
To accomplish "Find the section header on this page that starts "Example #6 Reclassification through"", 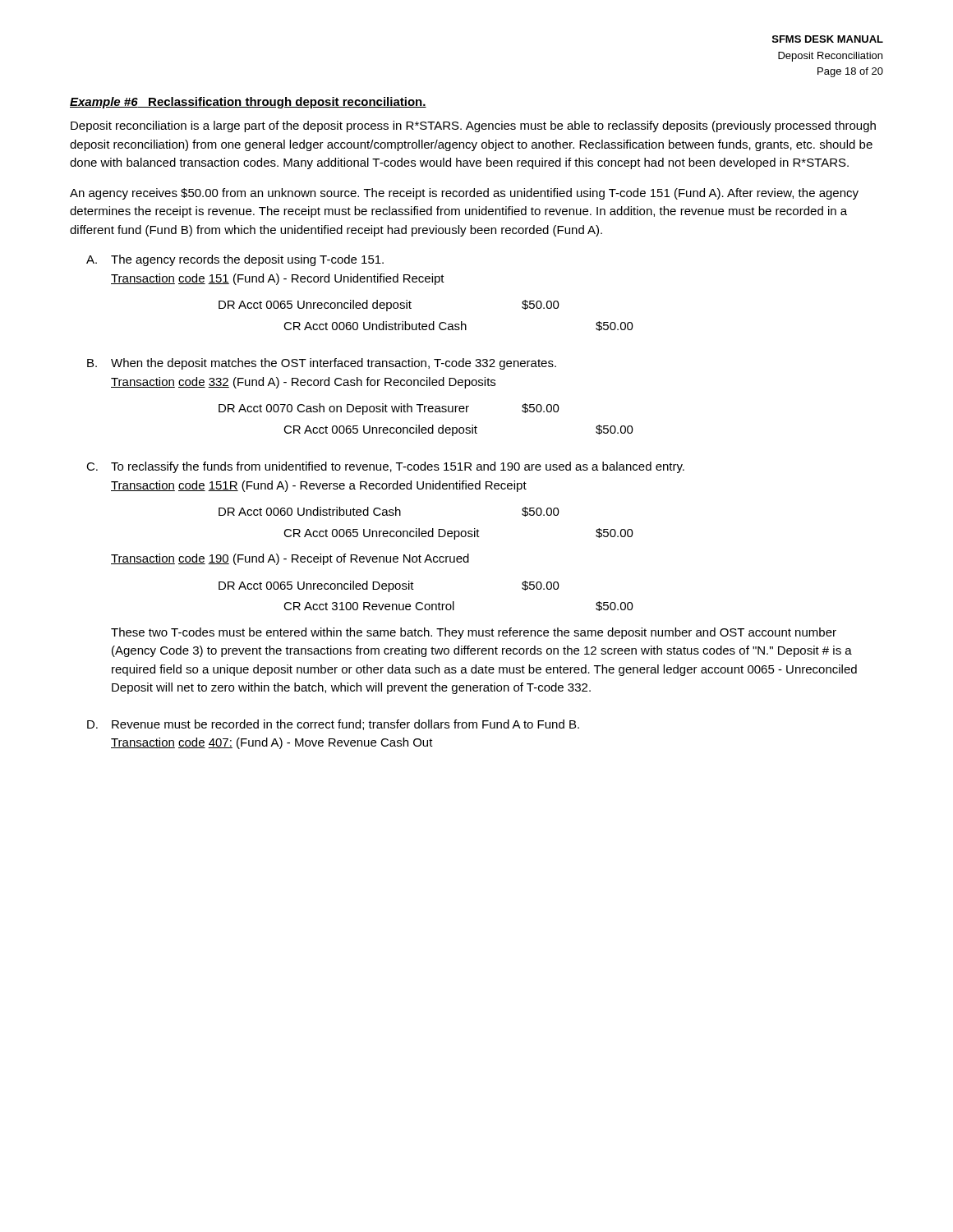I will pyautogui.click(x=248, y=101).
